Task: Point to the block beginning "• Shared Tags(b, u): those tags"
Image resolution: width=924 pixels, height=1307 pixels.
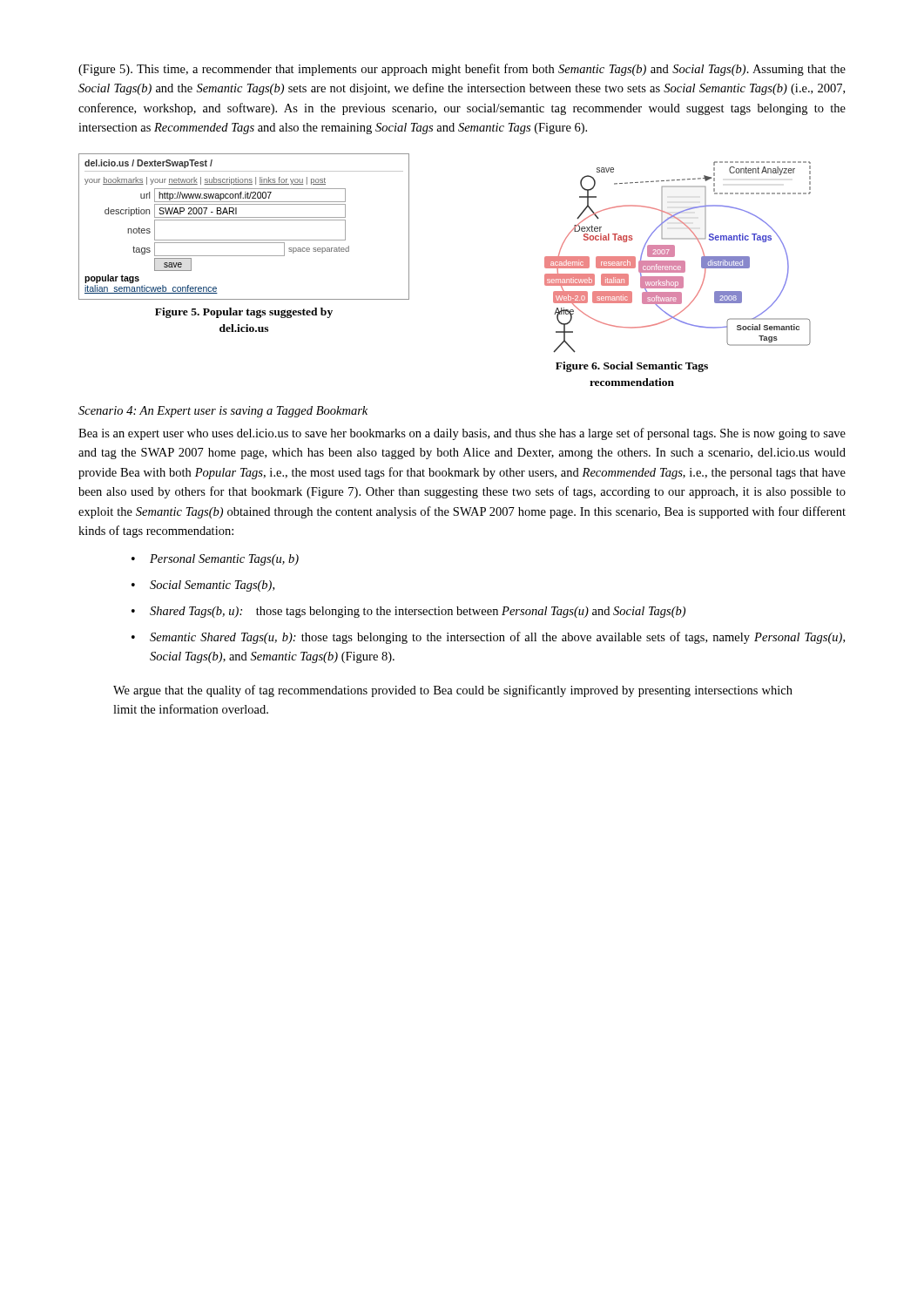Action: (488, 612)
